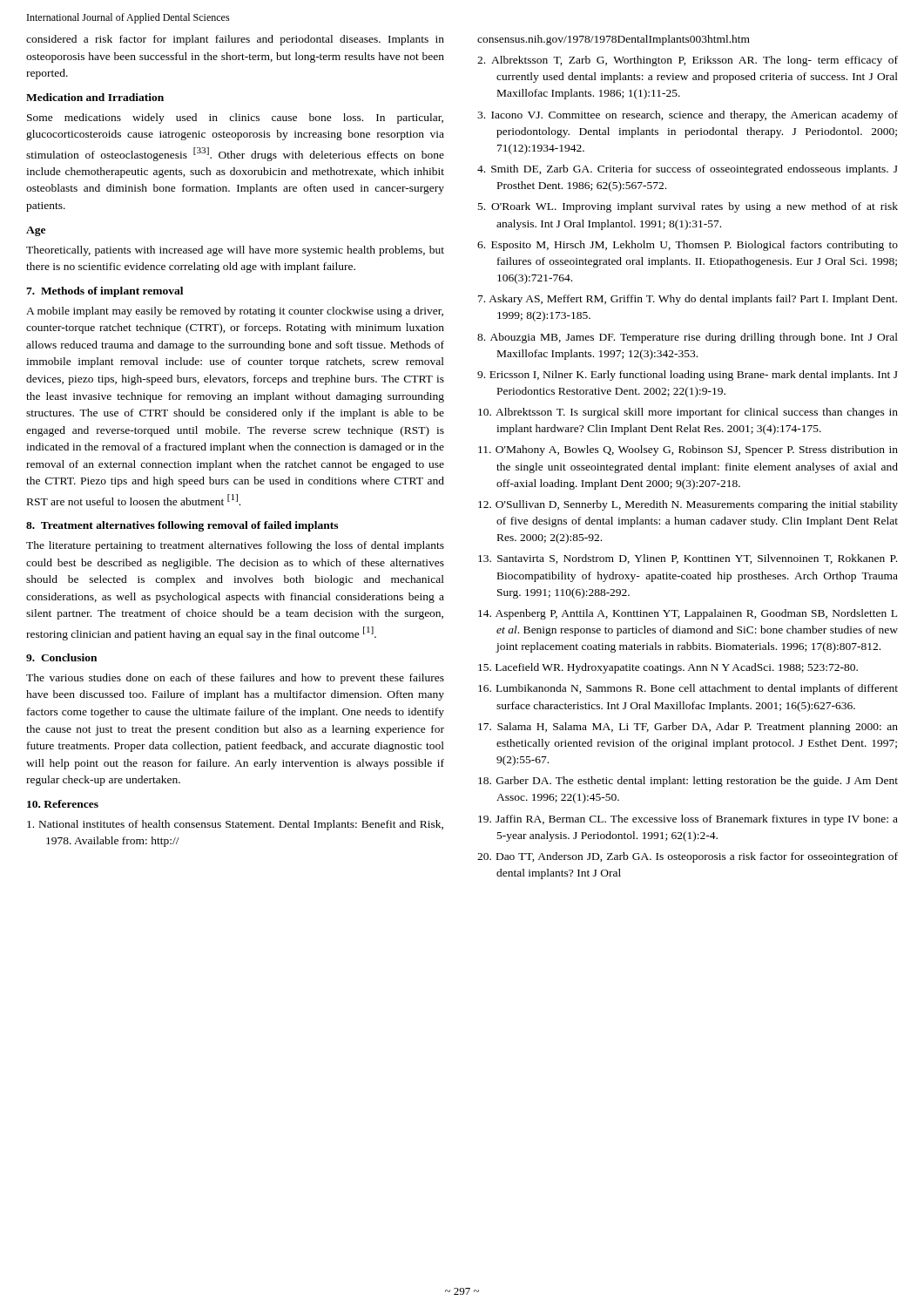Point to the element starting "4. Smith DE, Zarb"
This screenshot has height=1307, width=924.
(x=688, y=177)
